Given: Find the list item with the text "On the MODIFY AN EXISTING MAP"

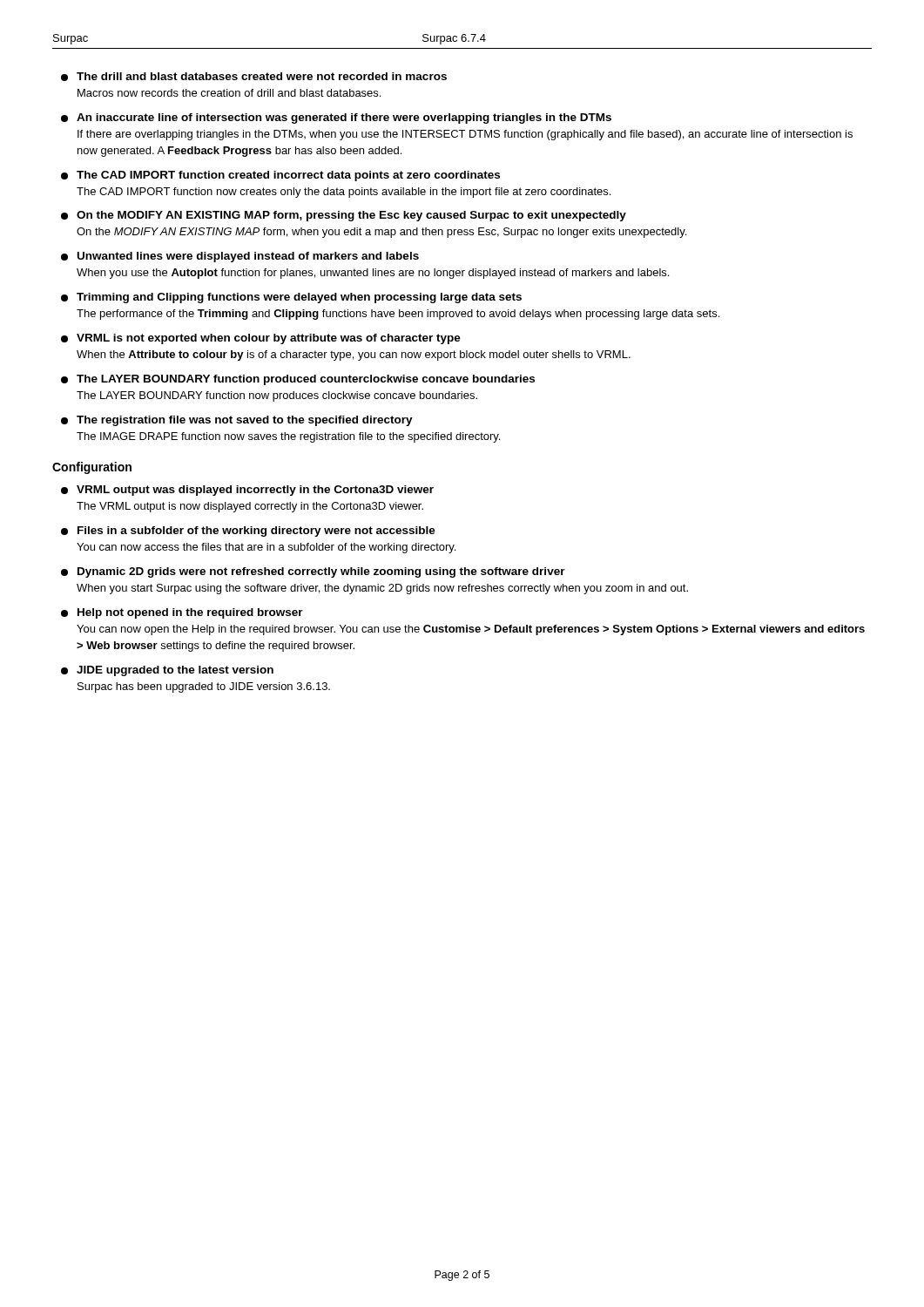Looking at the screenshot, I should click(462, 225).
